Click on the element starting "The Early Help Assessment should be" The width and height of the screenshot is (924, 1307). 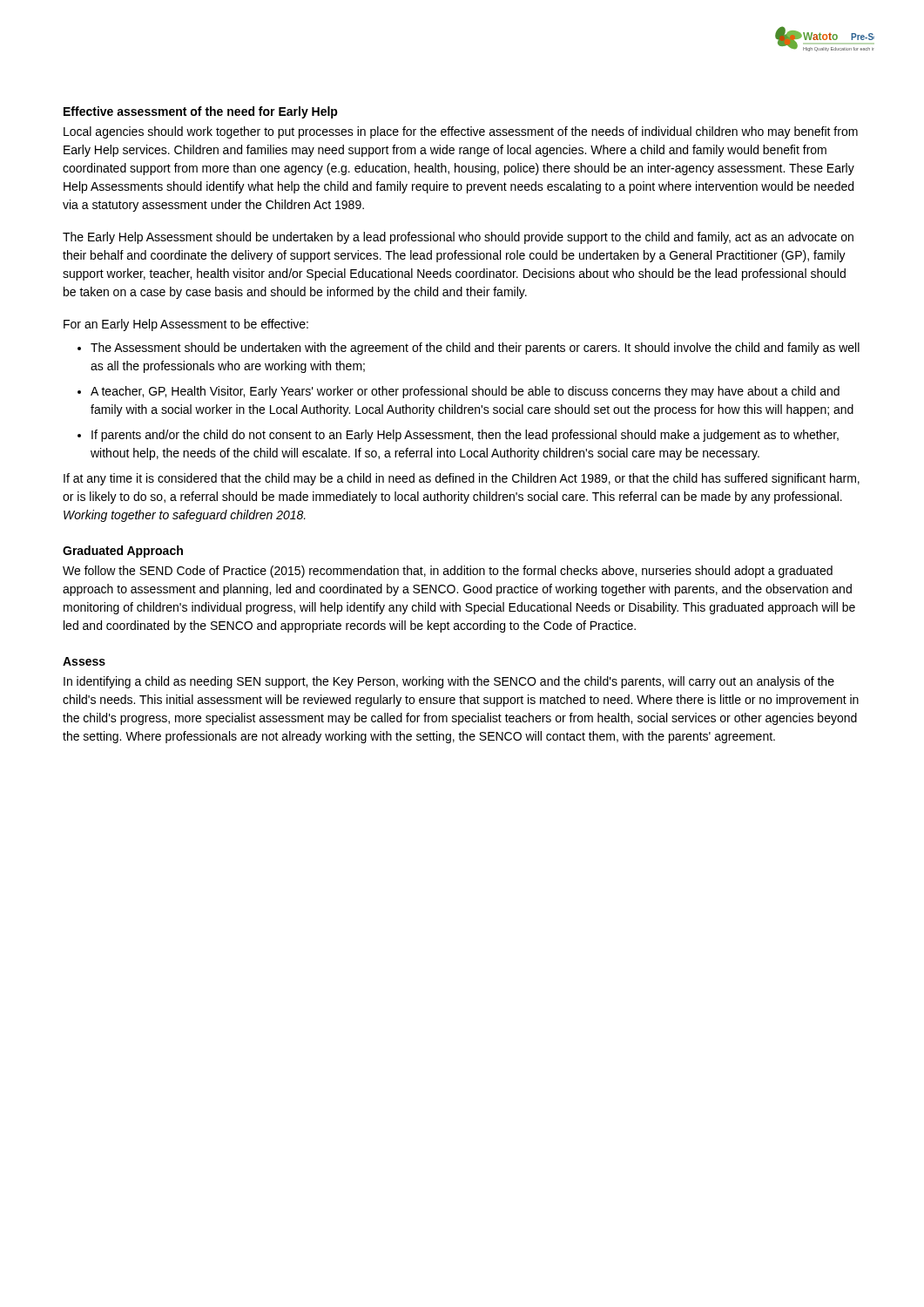tap(458, 264)
